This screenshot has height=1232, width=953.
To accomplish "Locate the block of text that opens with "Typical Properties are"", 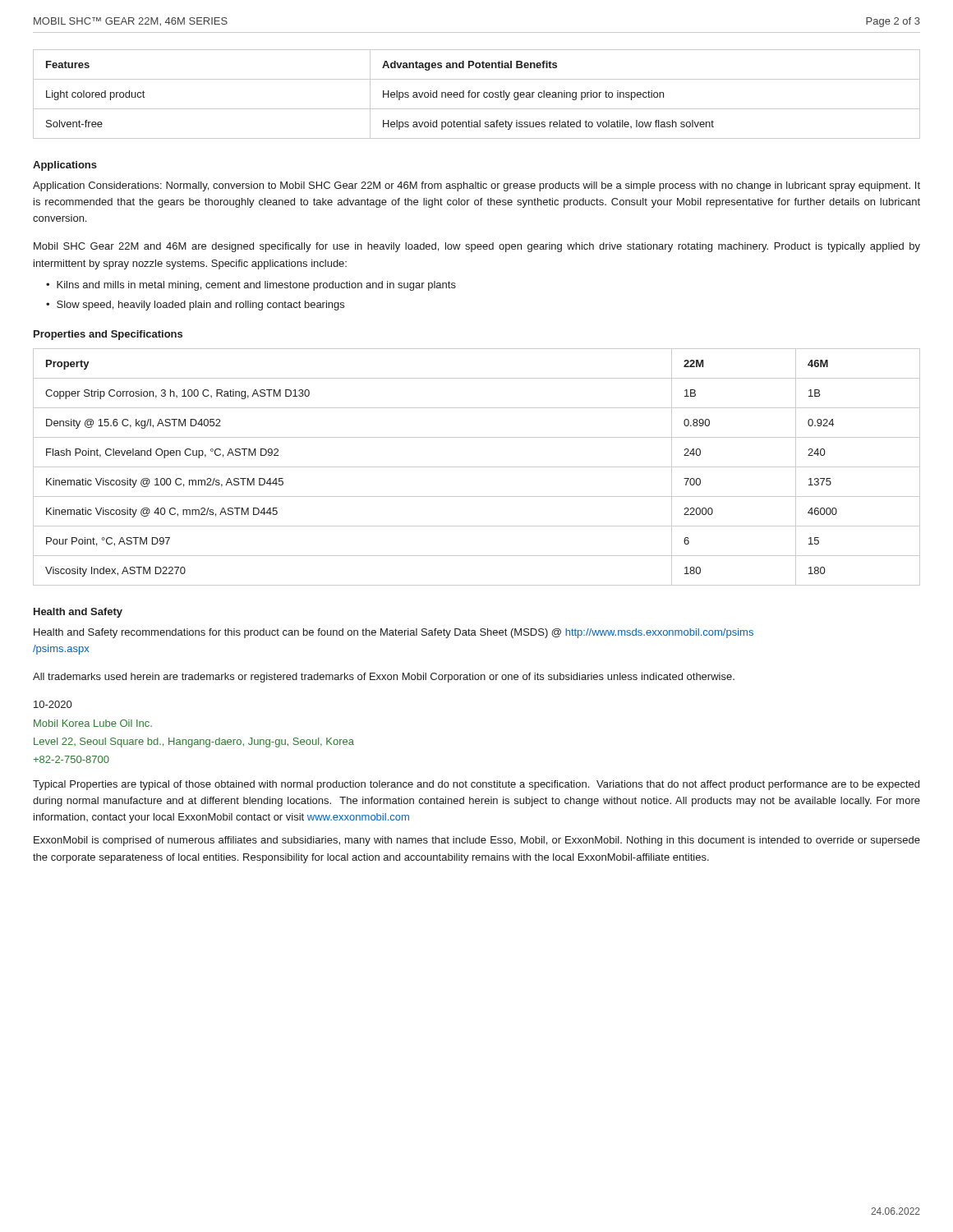I will [476, 800].
